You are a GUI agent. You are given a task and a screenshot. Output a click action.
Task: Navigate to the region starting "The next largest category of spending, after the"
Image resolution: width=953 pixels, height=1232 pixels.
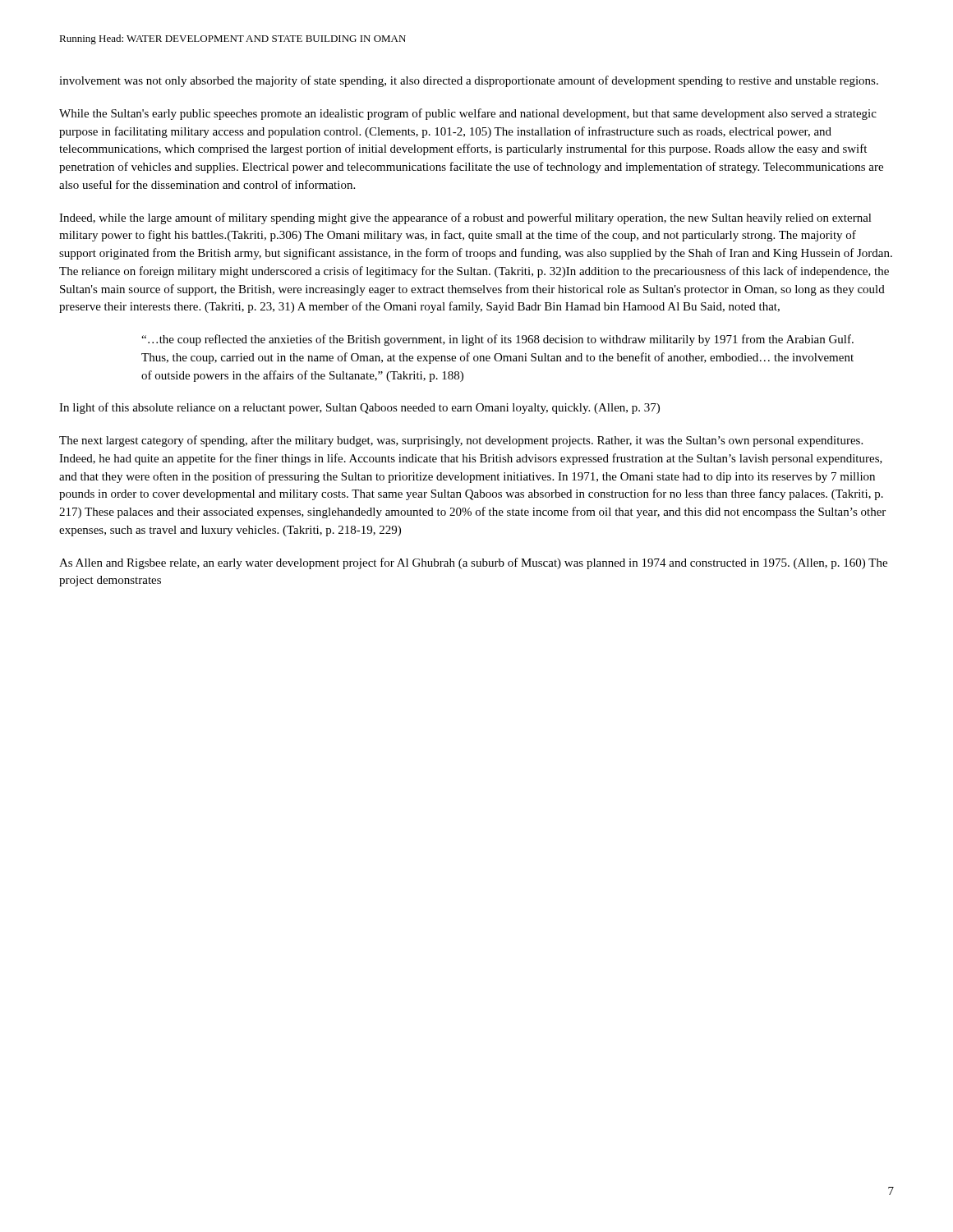[x=473, y=485]
